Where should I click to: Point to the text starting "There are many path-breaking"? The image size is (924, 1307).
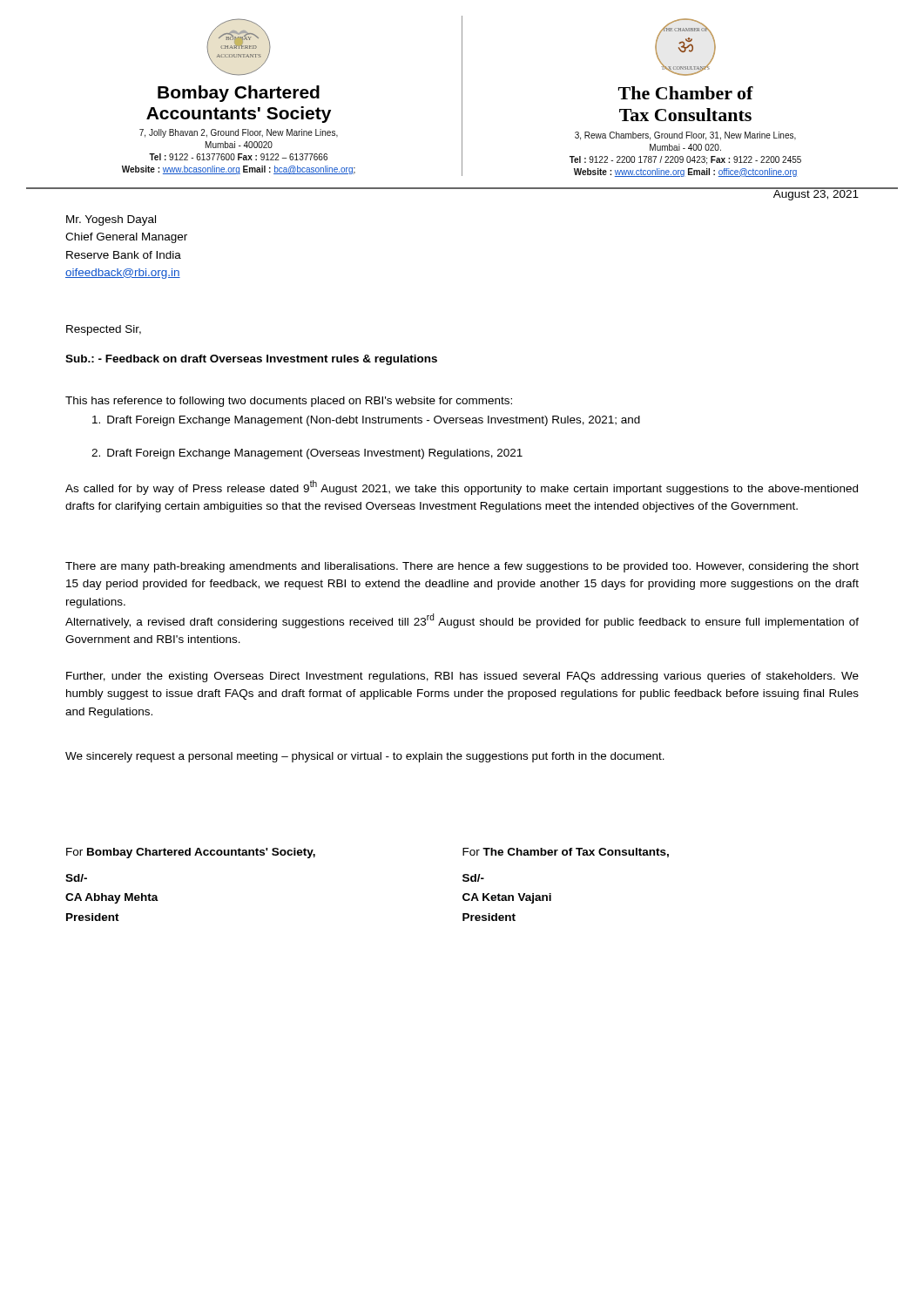point(462,567)
